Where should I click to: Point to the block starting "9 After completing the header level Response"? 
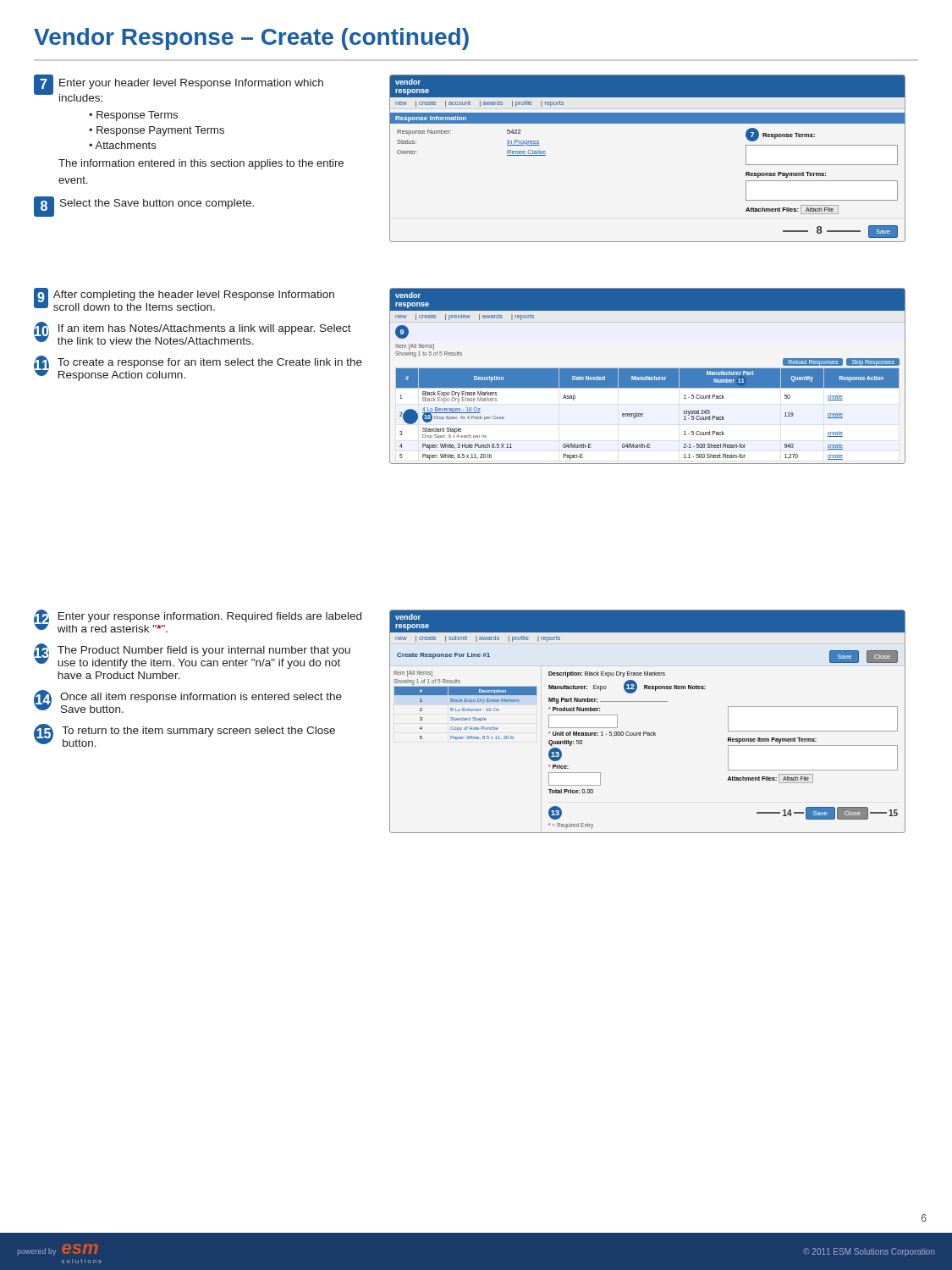point(199,301)
